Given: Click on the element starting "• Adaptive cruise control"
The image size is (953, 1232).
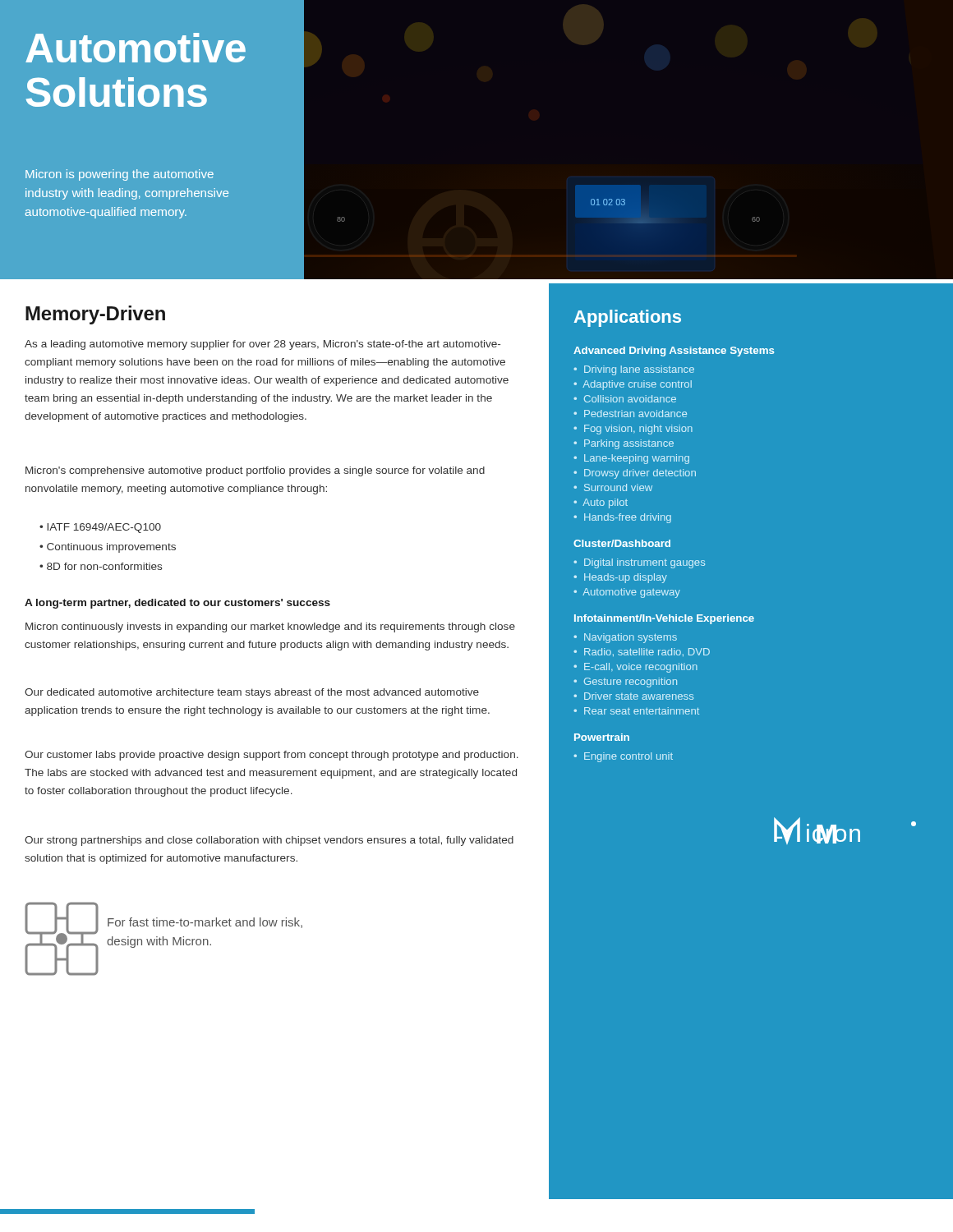Looking at the screenshot, I should [633, 384].
